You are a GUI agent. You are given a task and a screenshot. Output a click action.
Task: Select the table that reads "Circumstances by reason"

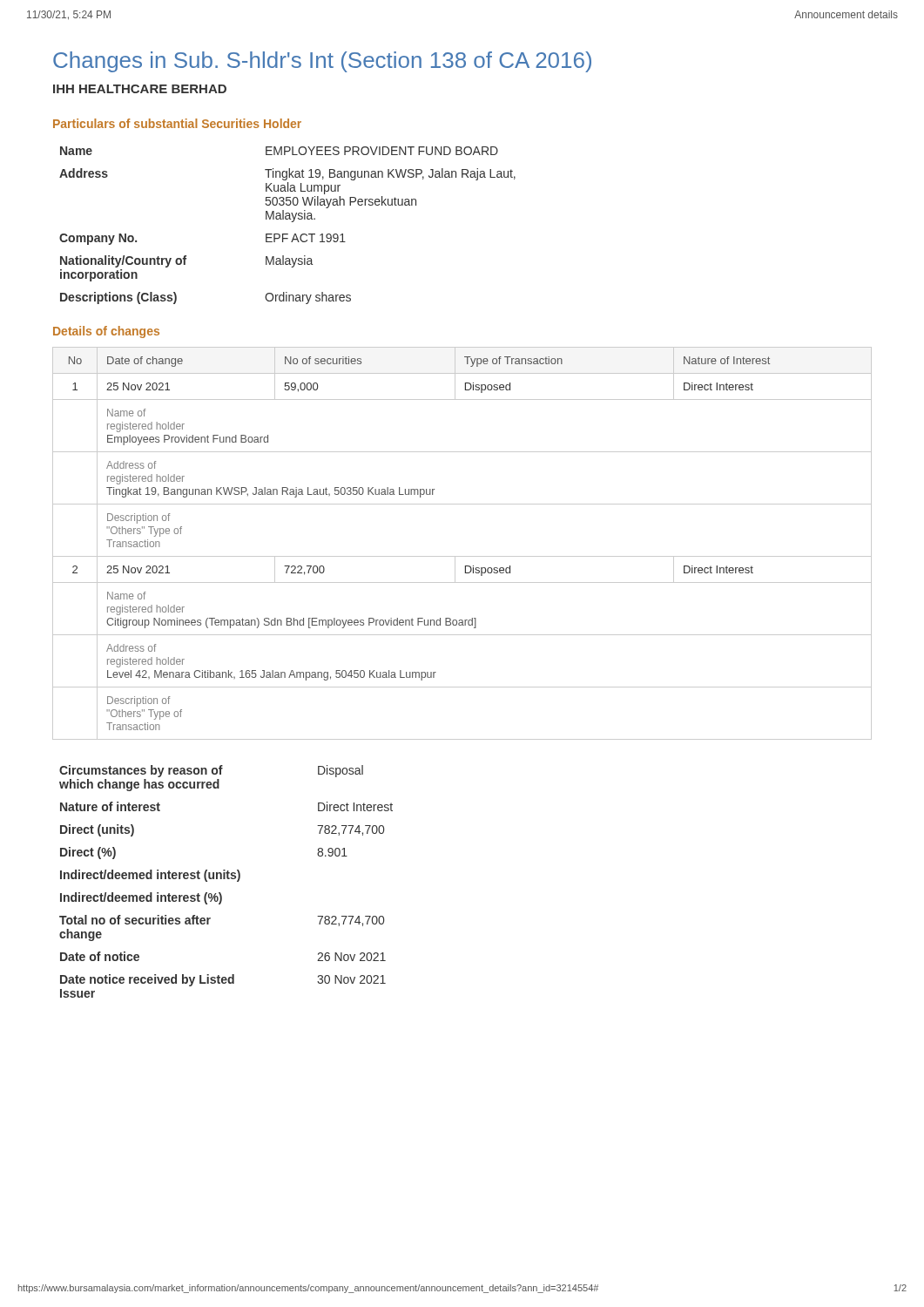(462, 882)
